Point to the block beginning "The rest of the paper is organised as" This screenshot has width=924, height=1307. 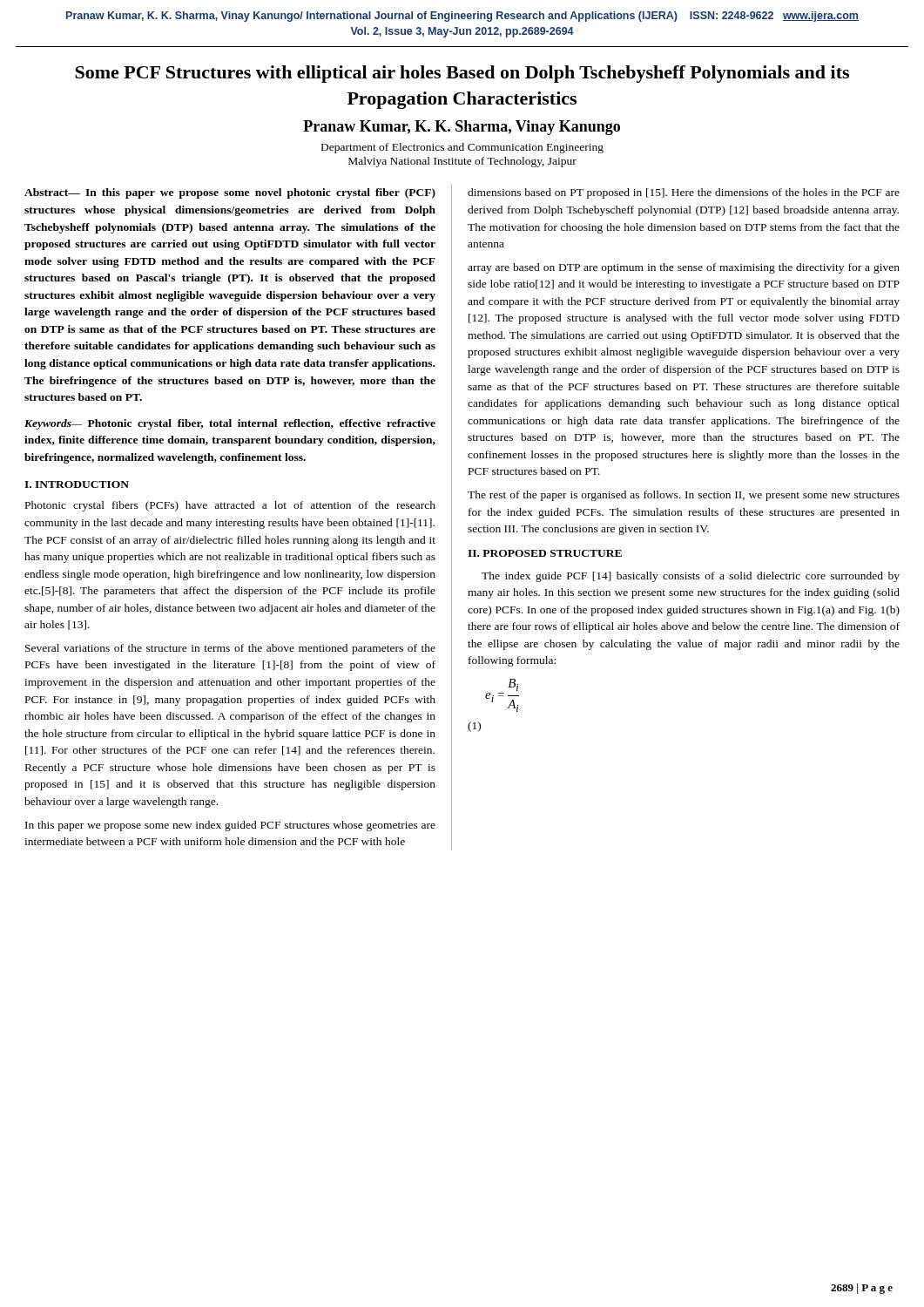click(684, 512)
